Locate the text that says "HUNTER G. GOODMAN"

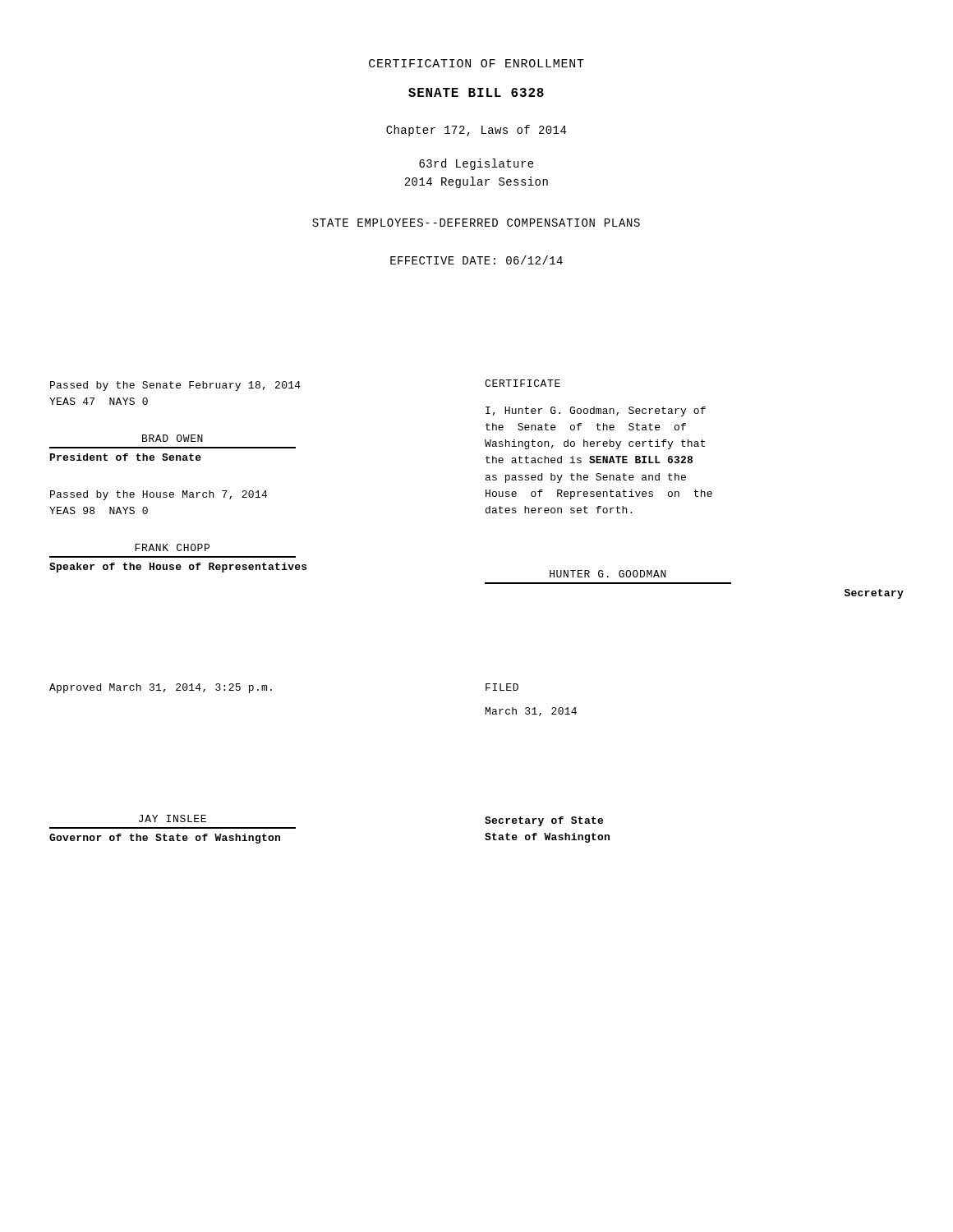coord(608,574)
